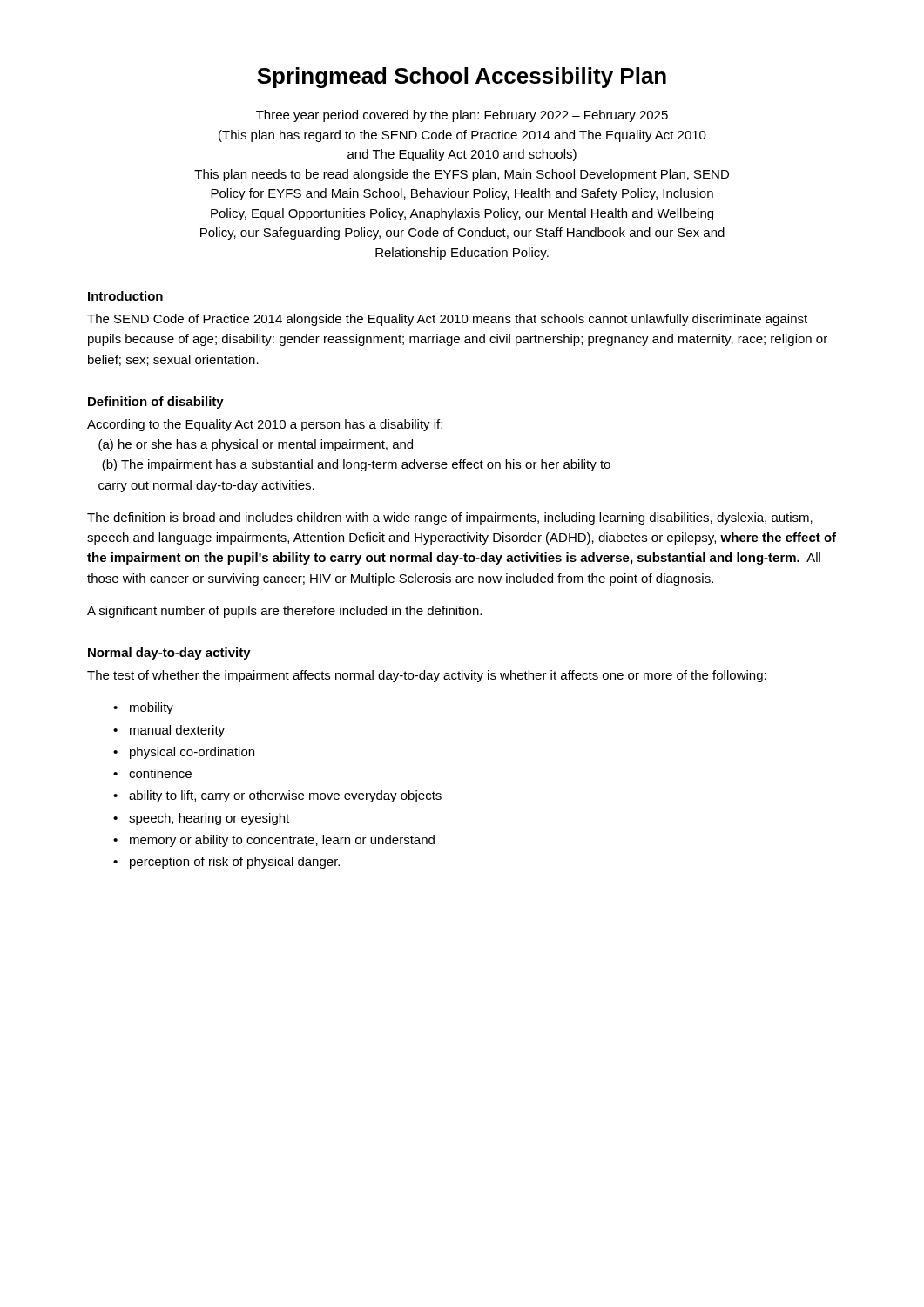
Task: Select the section header that says "Definition of disability"
Action: click(x=155, y=401)
